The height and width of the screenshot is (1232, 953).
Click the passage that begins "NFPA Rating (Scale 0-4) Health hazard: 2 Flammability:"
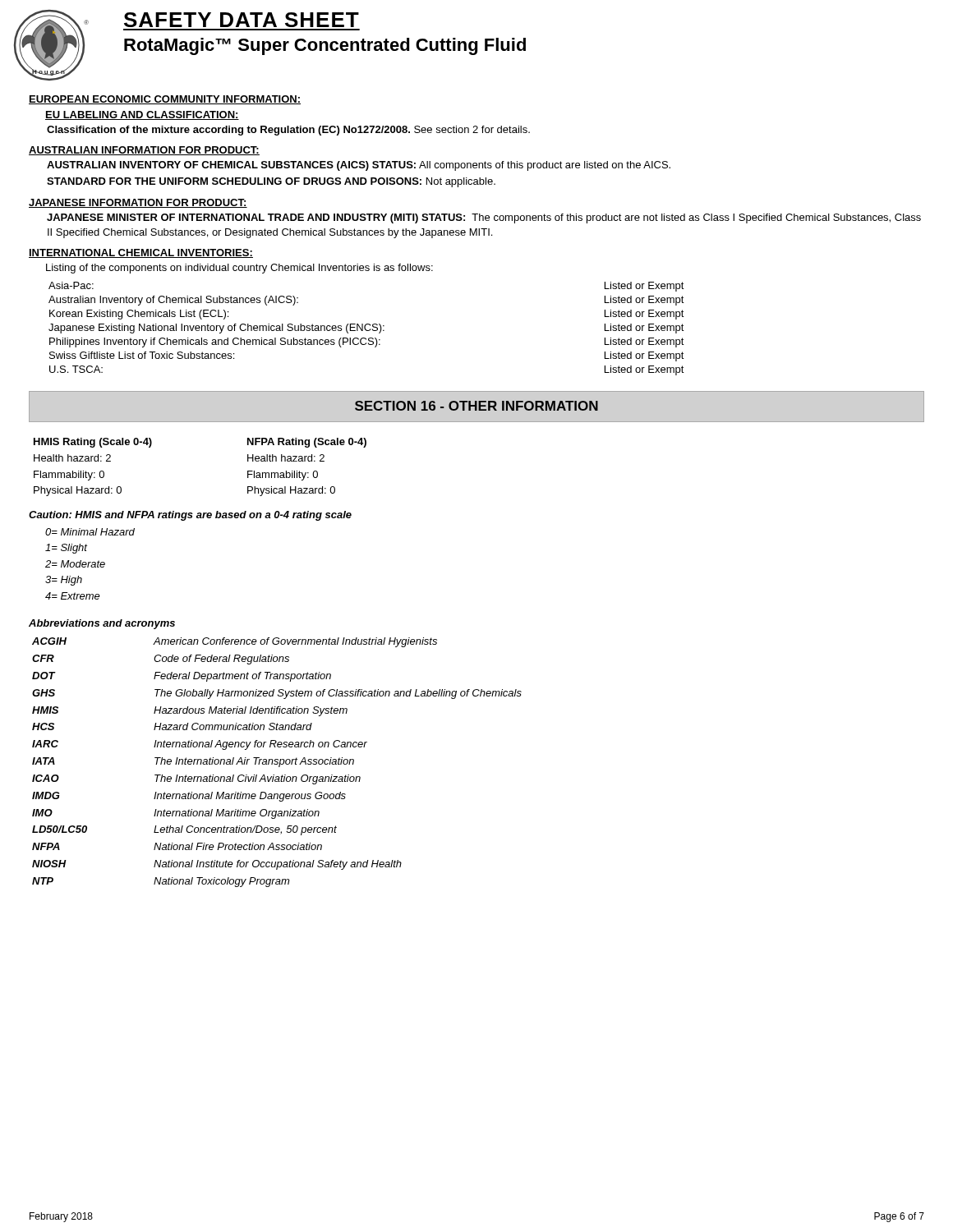[329, 467]
